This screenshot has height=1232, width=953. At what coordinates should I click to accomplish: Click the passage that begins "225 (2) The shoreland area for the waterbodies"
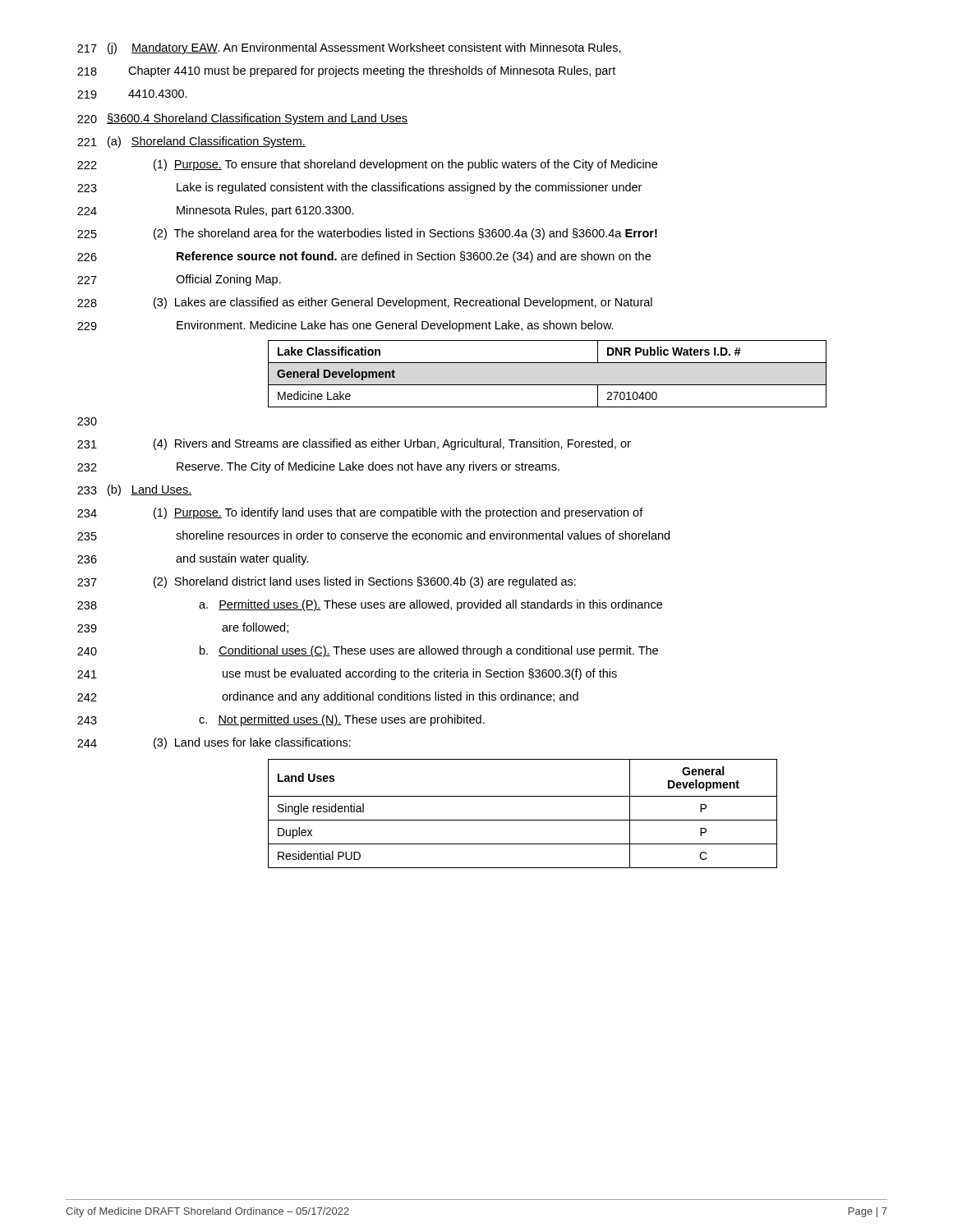[x=476, y=257]
